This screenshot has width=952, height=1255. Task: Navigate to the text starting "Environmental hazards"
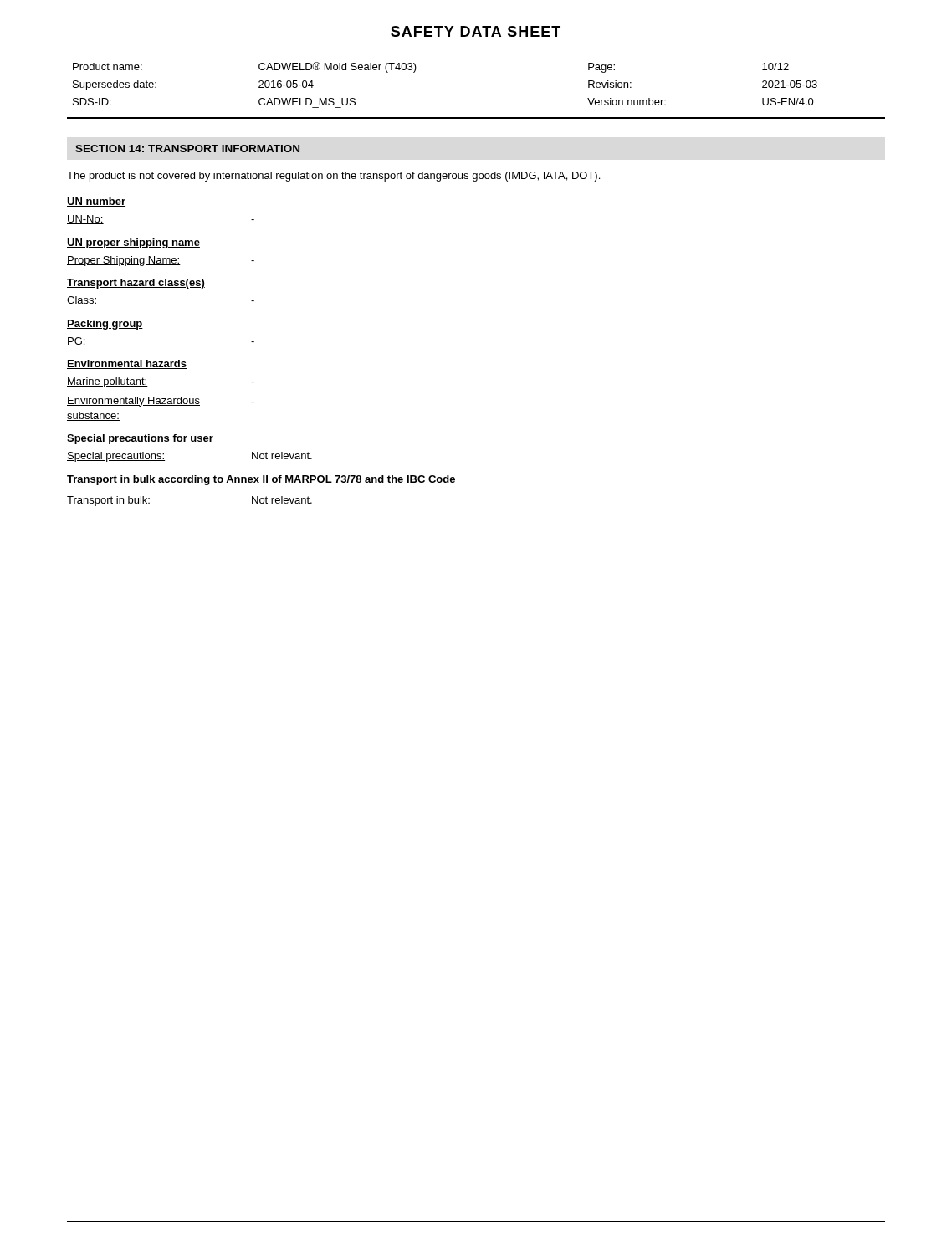(127, 364)
